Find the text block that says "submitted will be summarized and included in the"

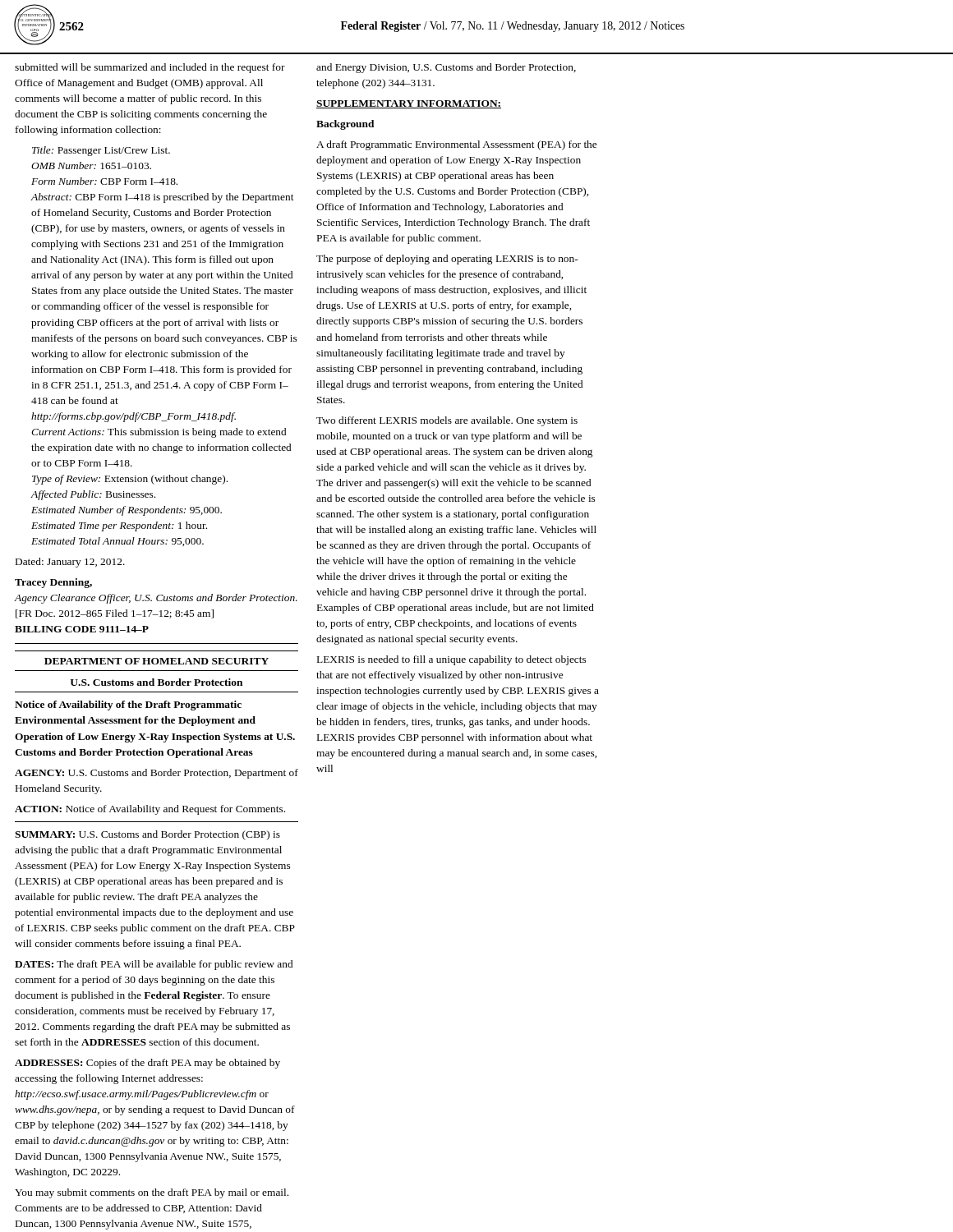pyautogui.click(x=156, y=348)
